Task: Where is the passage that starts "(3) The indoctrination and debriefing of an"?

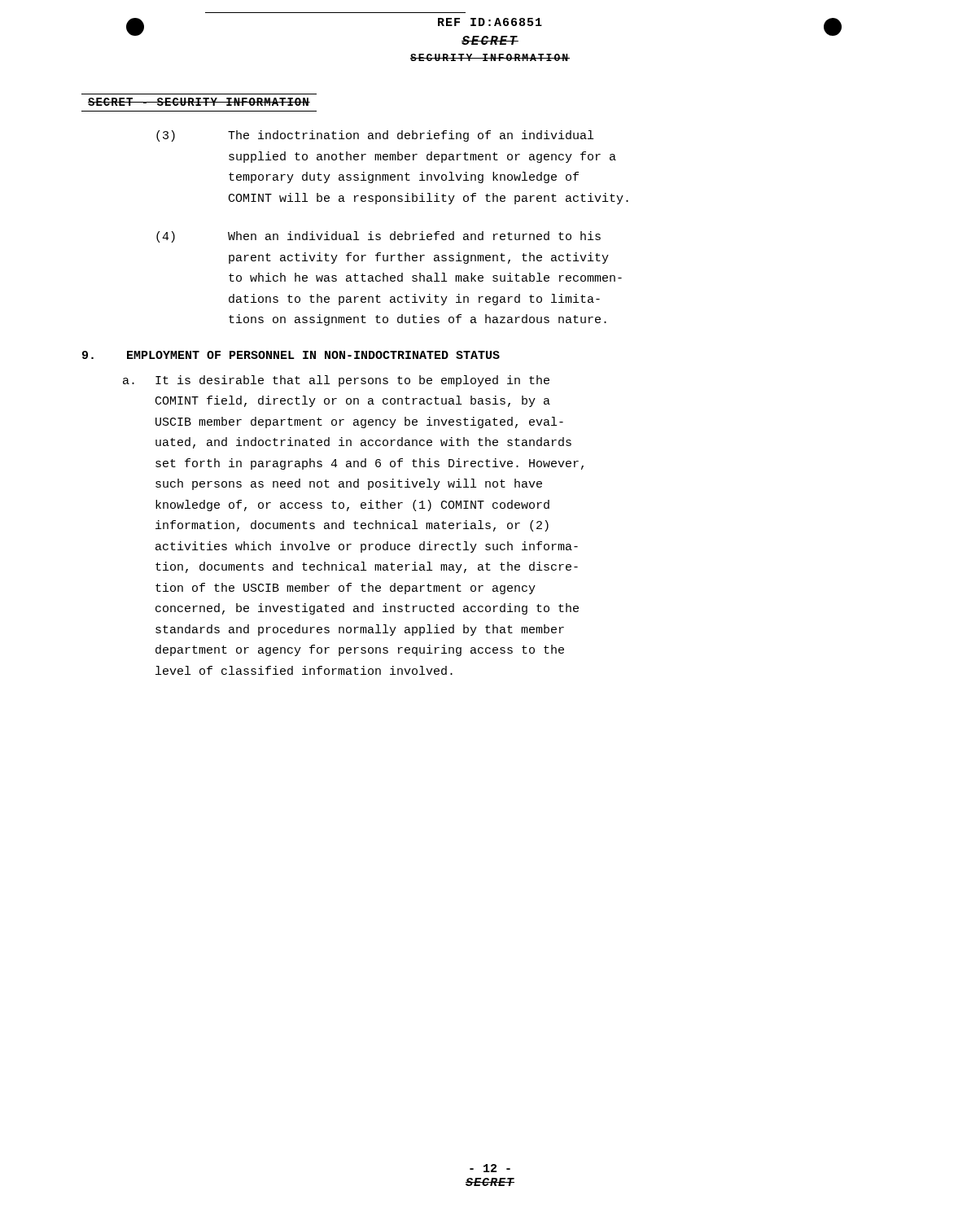Action: (509, 168)
